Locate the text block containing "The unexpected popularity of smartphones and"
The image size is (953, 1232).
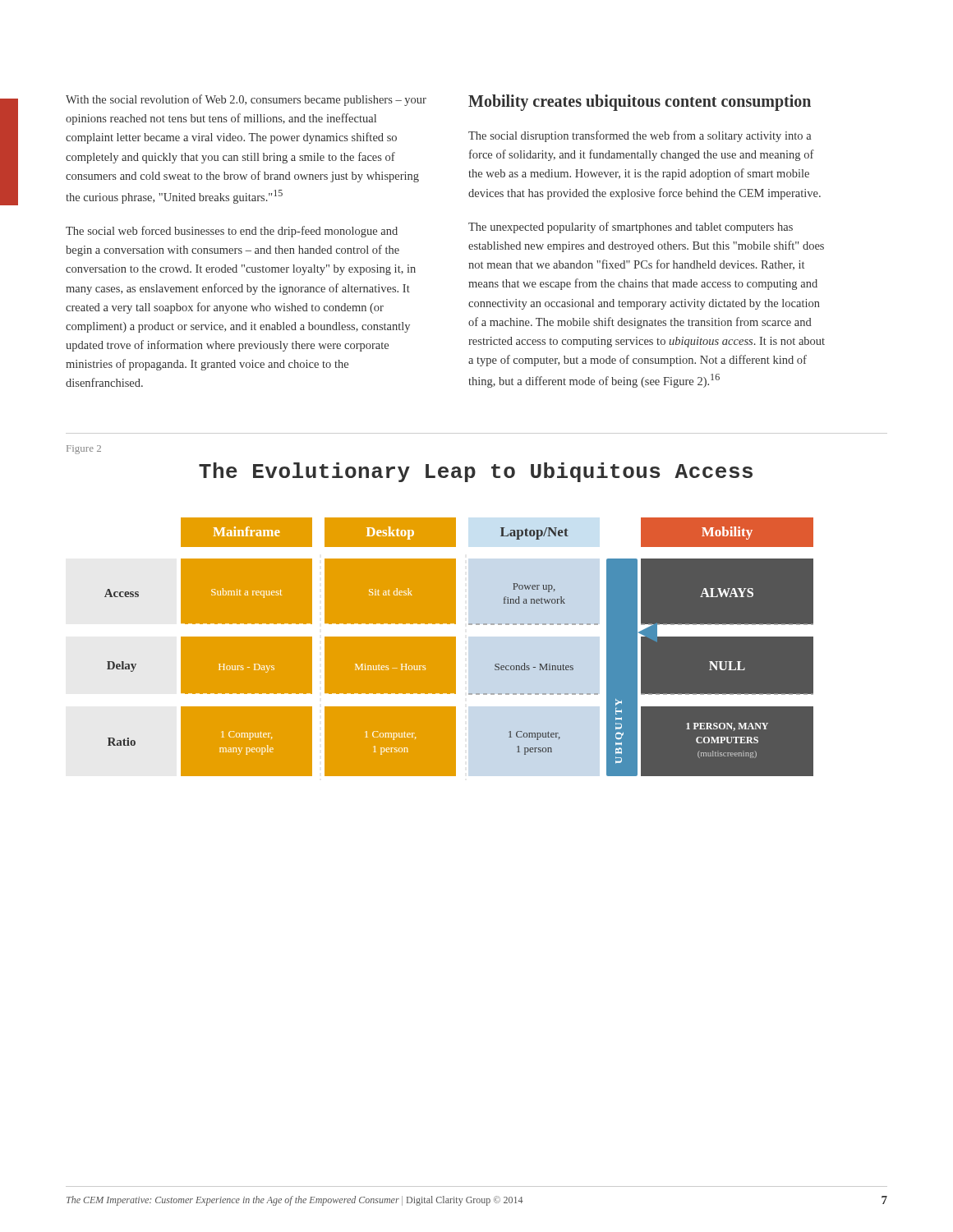[647, 304]
